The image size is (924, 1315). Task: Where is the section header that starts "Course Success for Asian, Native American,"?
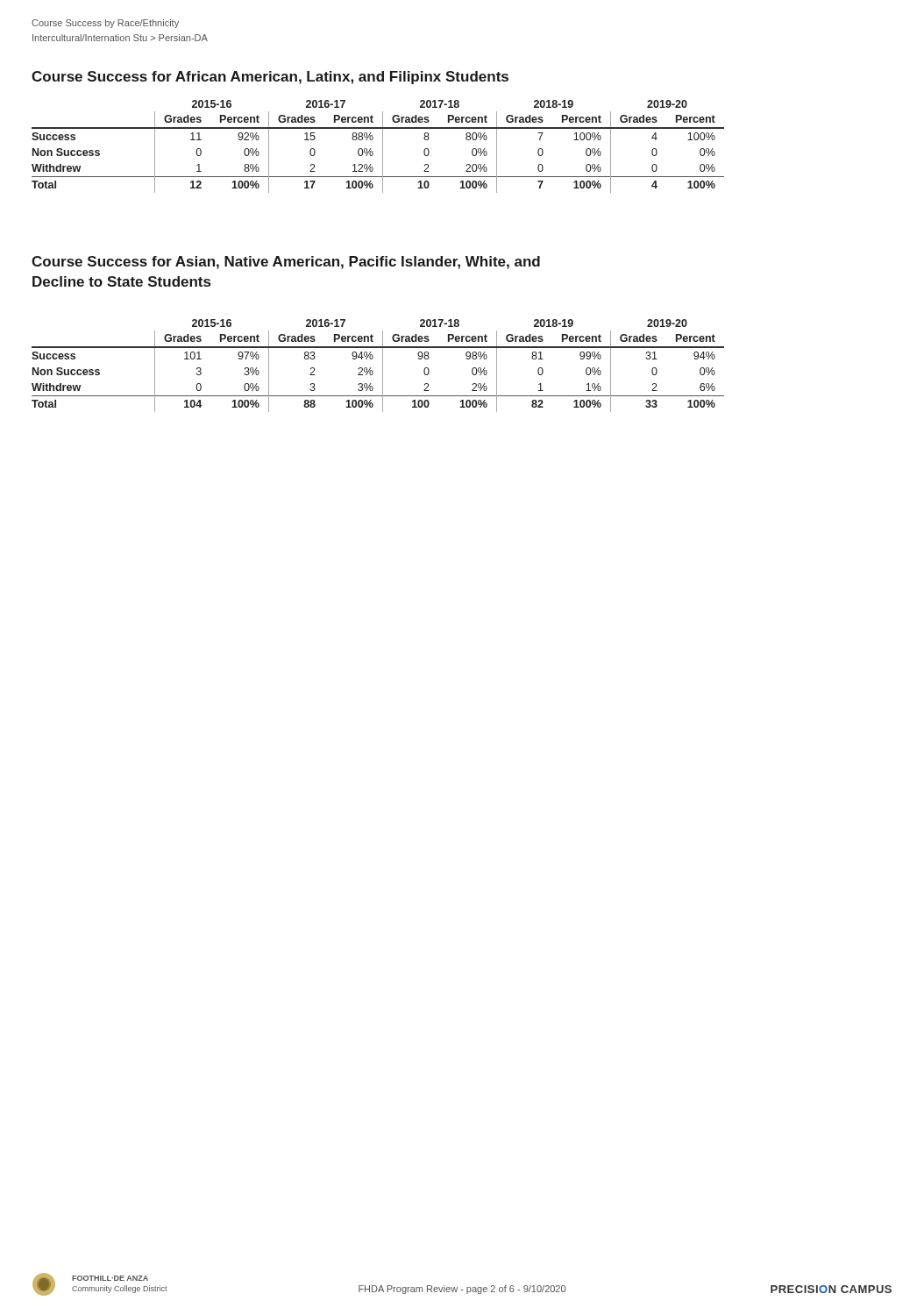pyautogui.click(x=286, y=272)
